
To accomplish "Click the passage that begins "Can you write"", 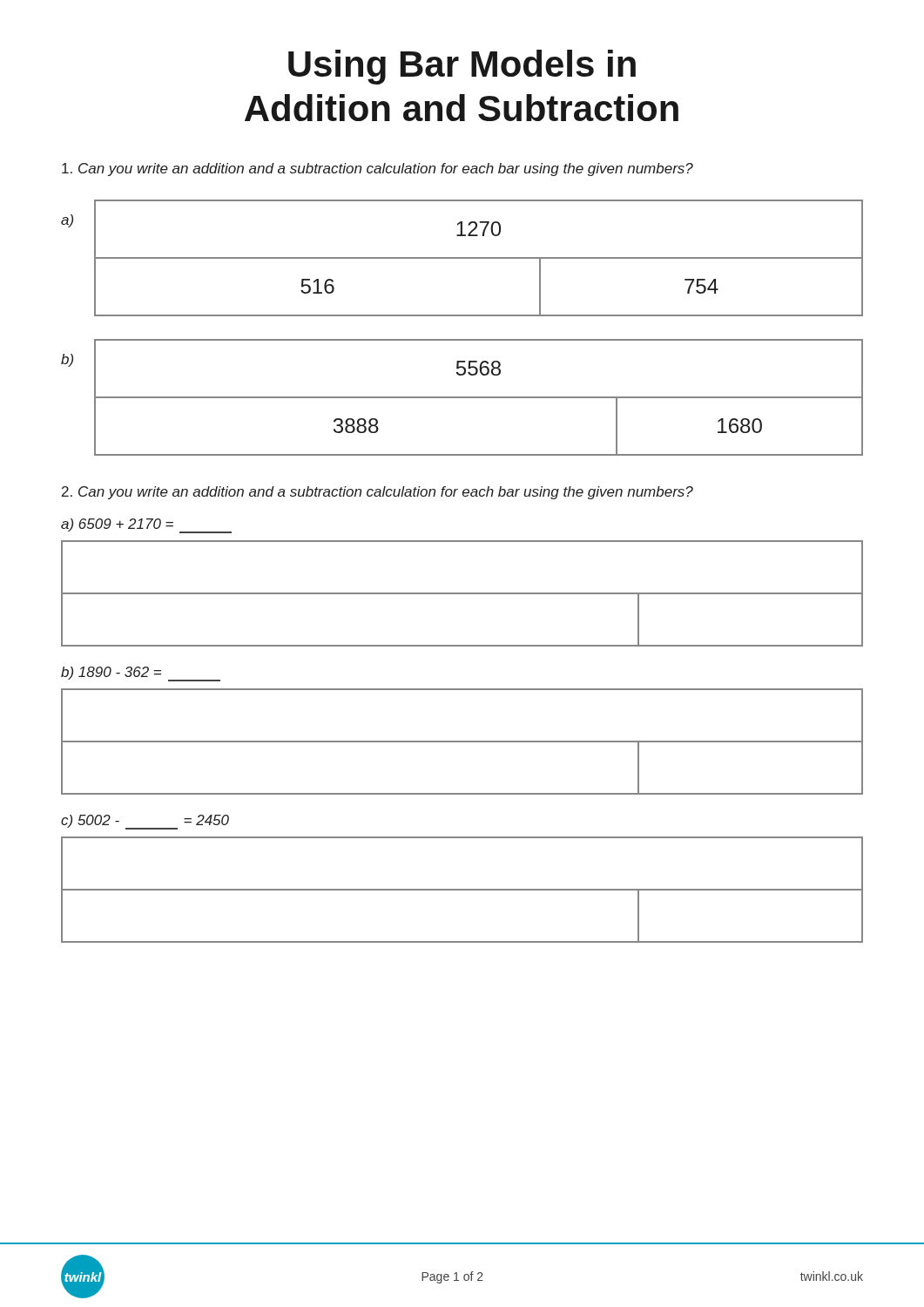I will pos(377,169).
